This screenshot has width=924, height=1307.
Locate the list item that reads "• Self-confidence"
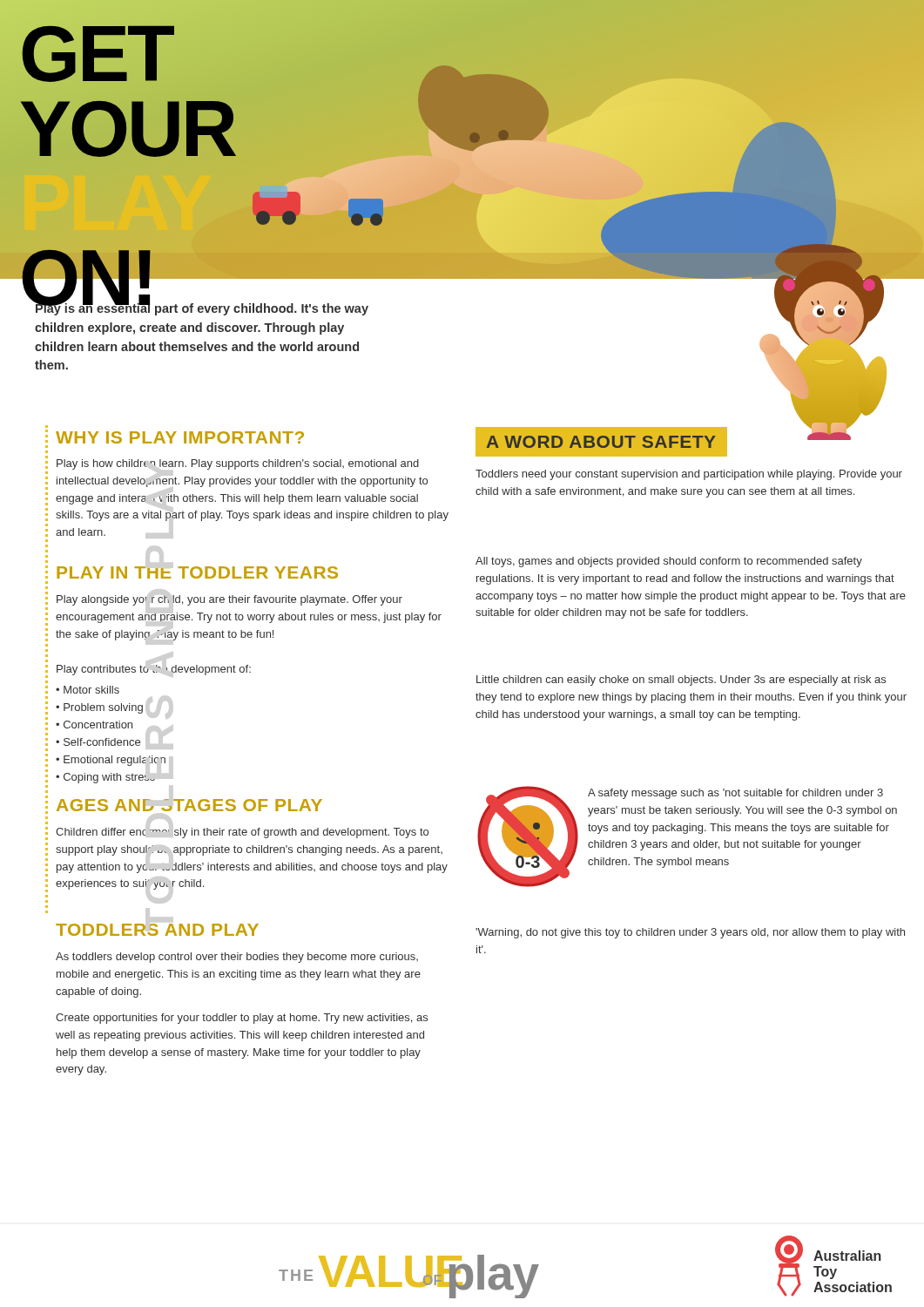click(x=98, y=742)
